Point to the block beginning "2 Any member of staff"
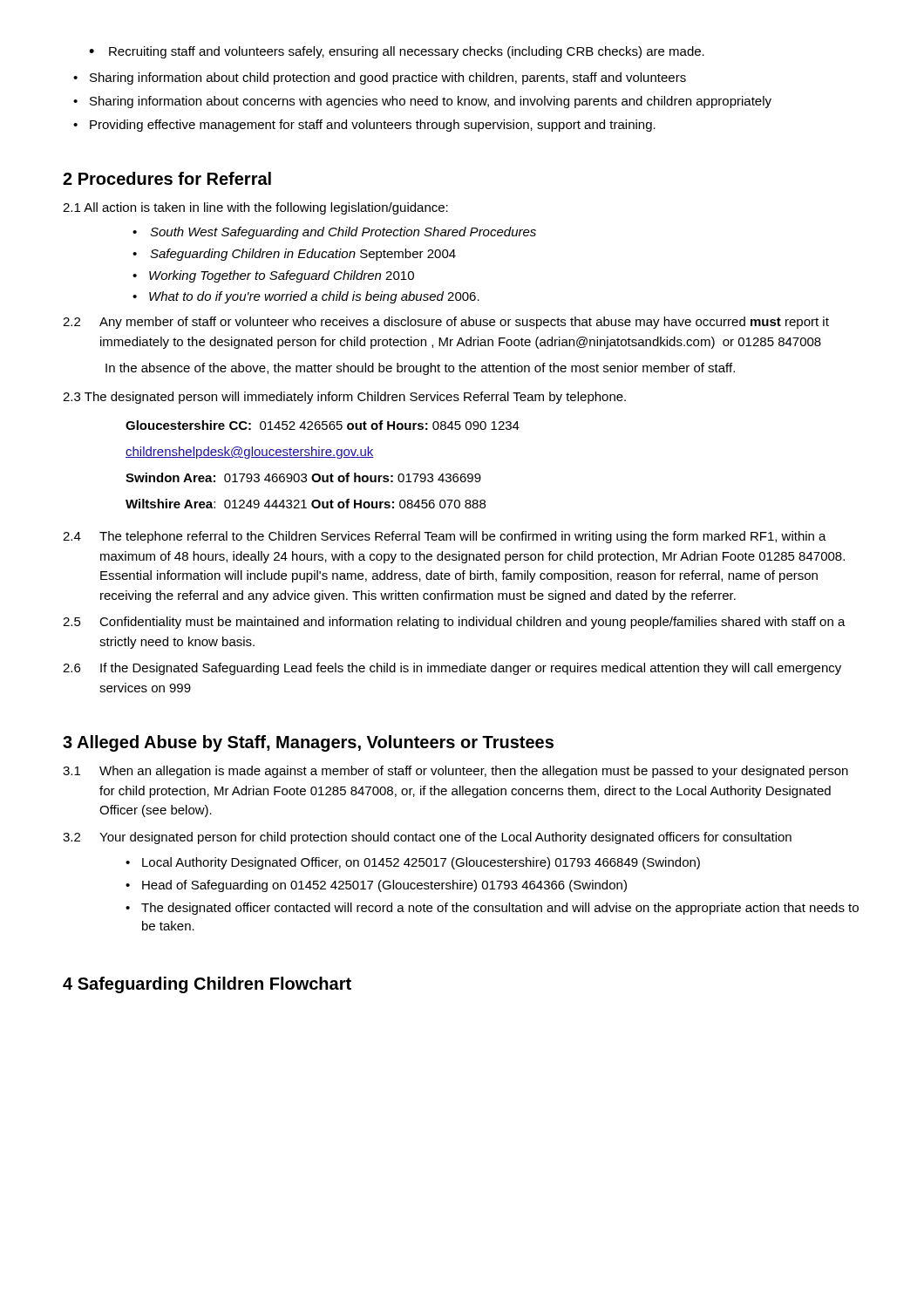 point(462,332)
